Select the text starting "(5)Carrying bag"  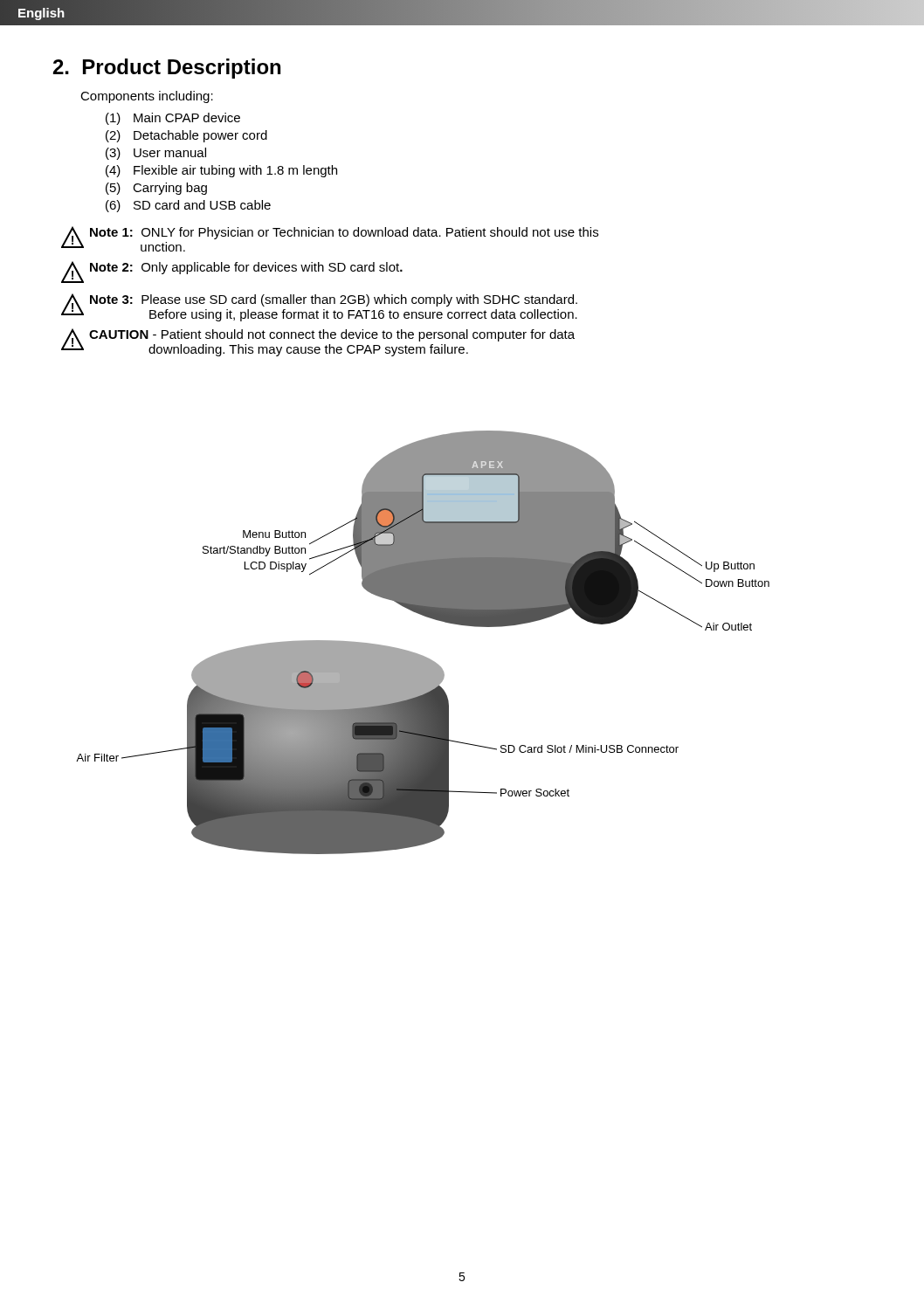(156, 187)
